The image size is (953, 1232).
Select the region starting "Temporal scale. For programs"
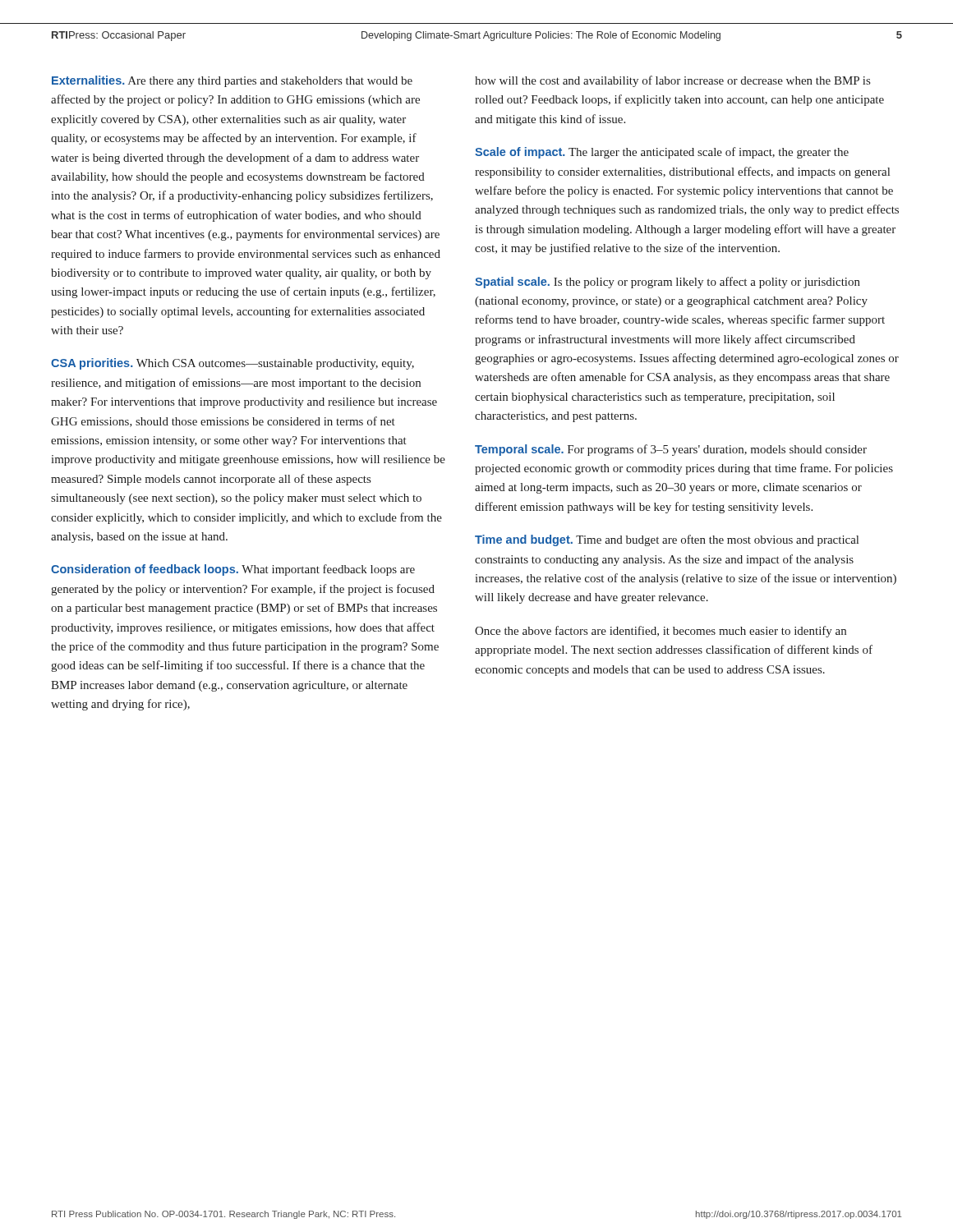pyautogui.click(x=688, y=478)
